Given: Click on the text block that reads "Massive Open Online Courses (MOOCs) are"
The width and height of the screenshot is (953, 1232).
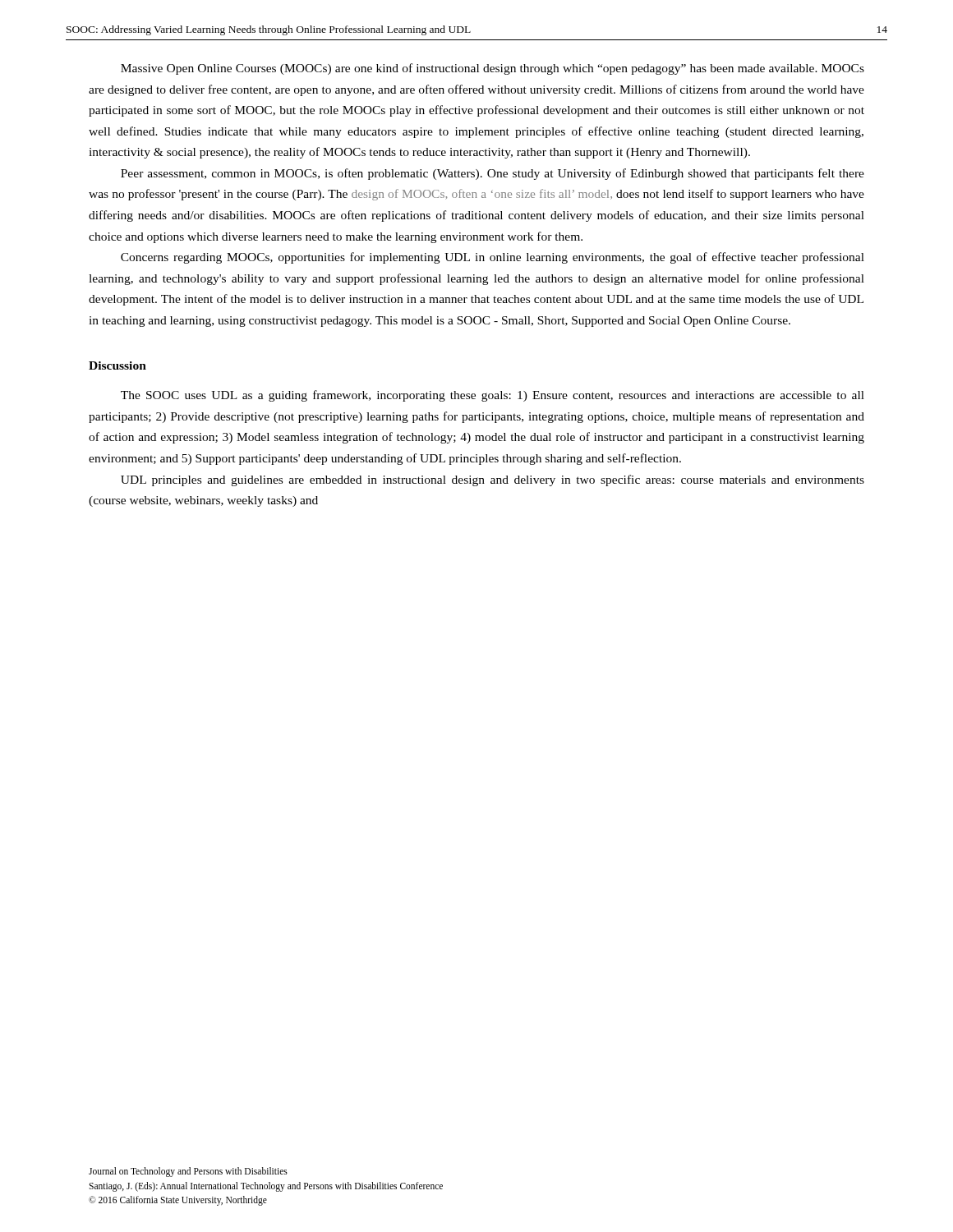Looking at the screenshot, I should pyautogui.click(x=476, y=110).
